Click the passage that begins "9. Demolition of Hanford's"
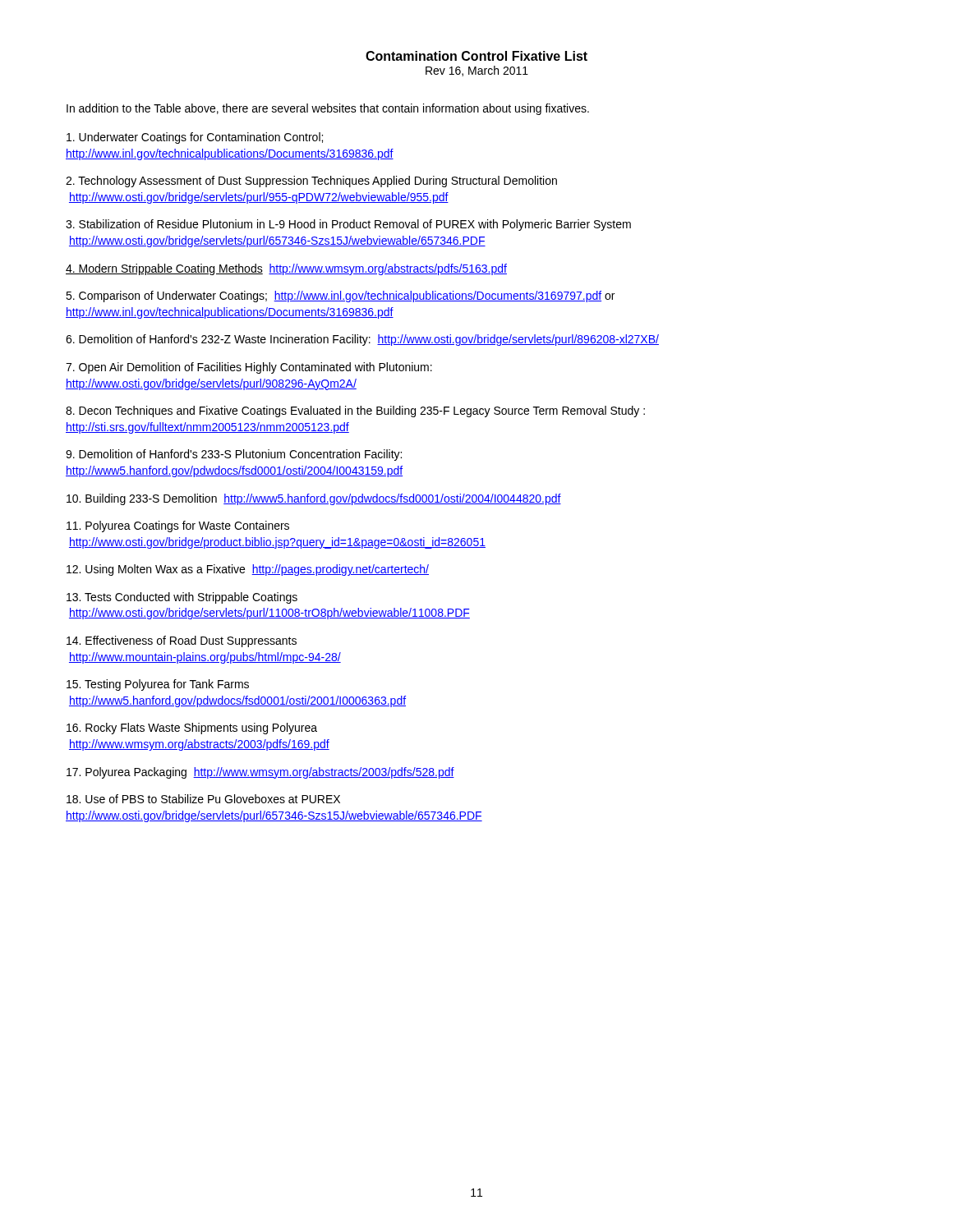953x1232 pixels. pos(234,462)
